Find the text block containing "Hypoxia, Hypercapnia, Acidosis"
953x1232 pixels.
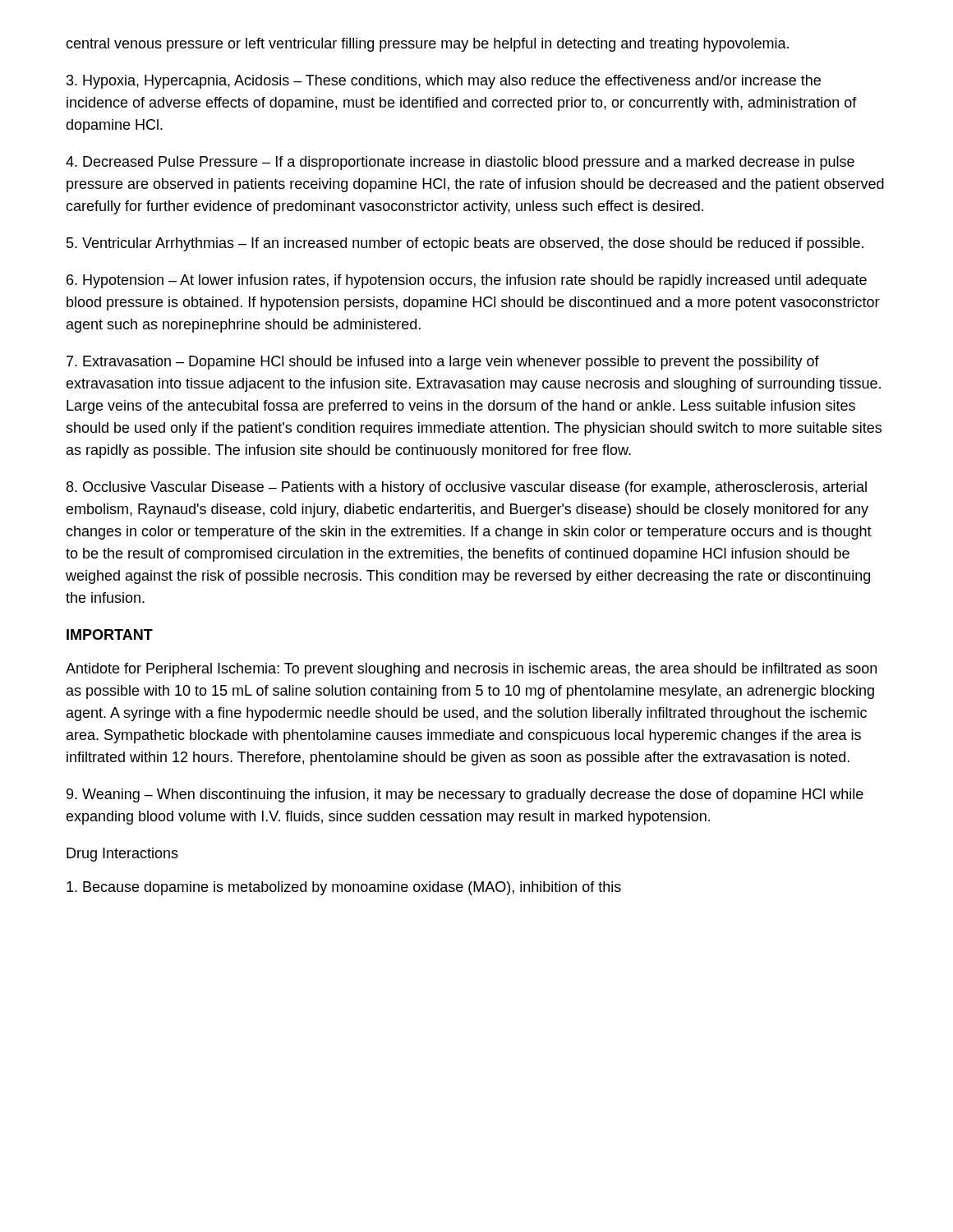[x=461, y=103]
